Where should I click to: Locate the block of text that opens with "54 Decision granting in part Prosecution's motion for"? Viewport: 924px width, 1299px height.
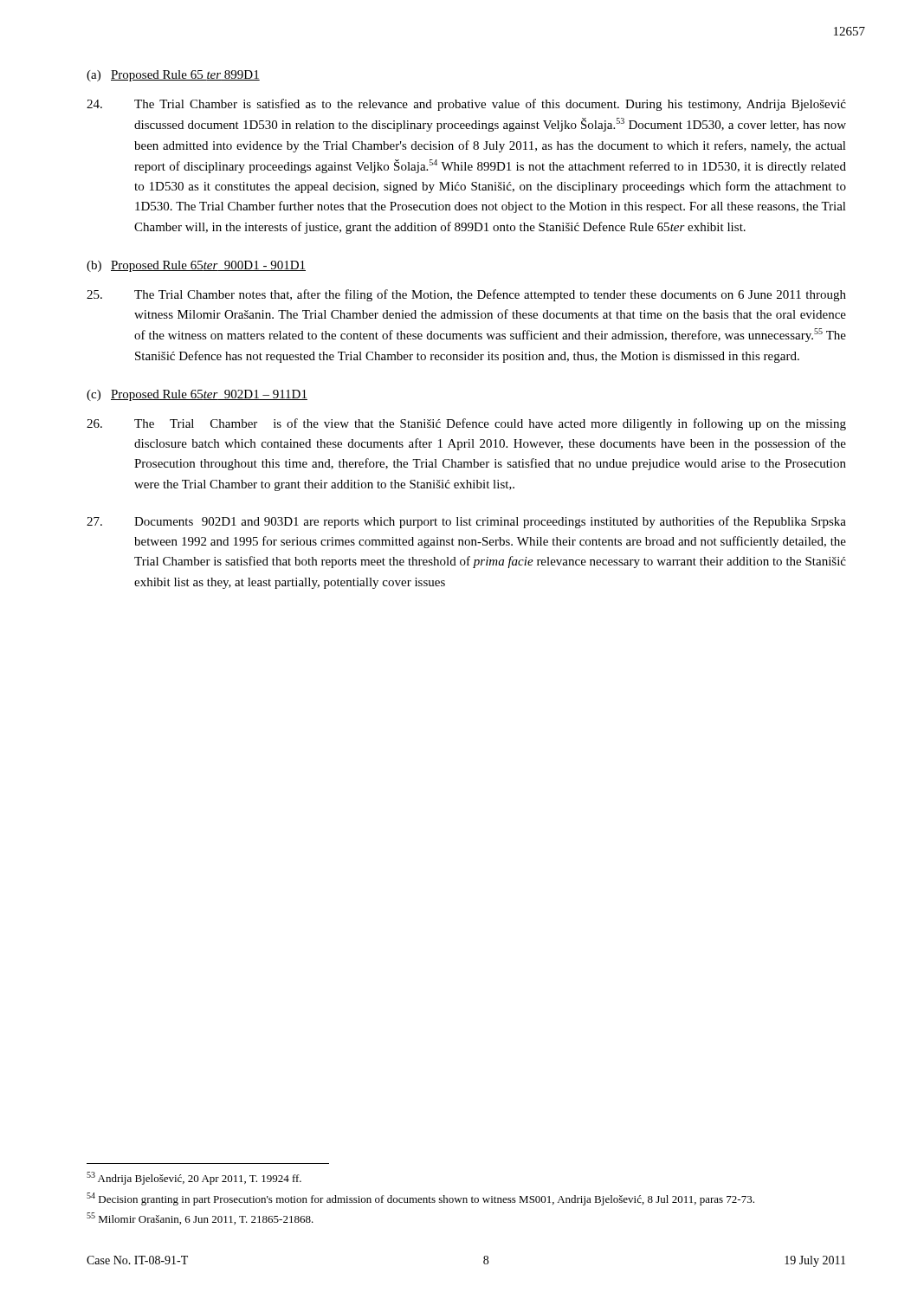pyautogui.click(x=421, y=1198)
